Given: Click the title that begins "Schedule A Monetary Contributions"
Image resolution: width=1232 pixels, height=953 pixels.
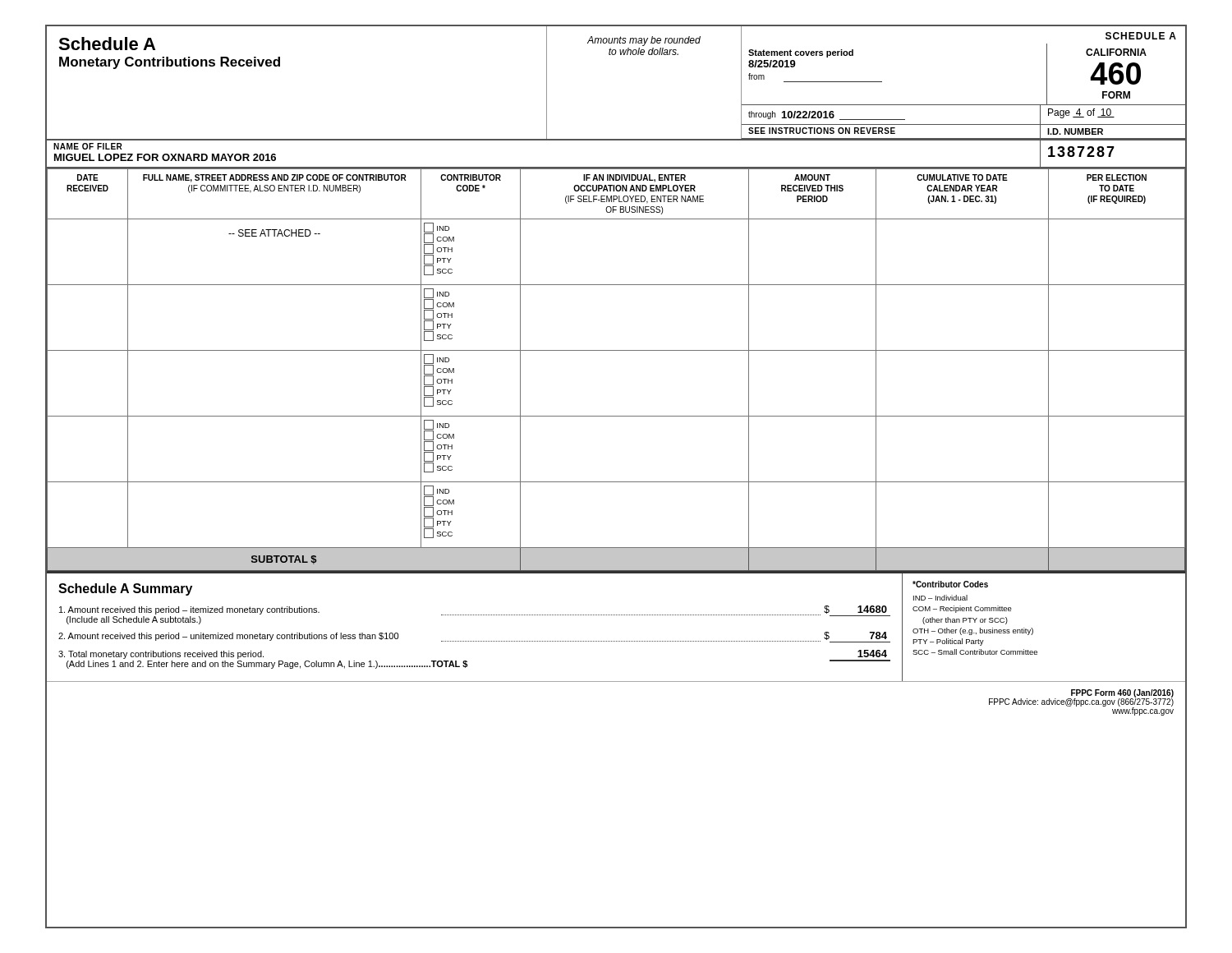Looking at the screenshot, I should click(x=107, y=44).
